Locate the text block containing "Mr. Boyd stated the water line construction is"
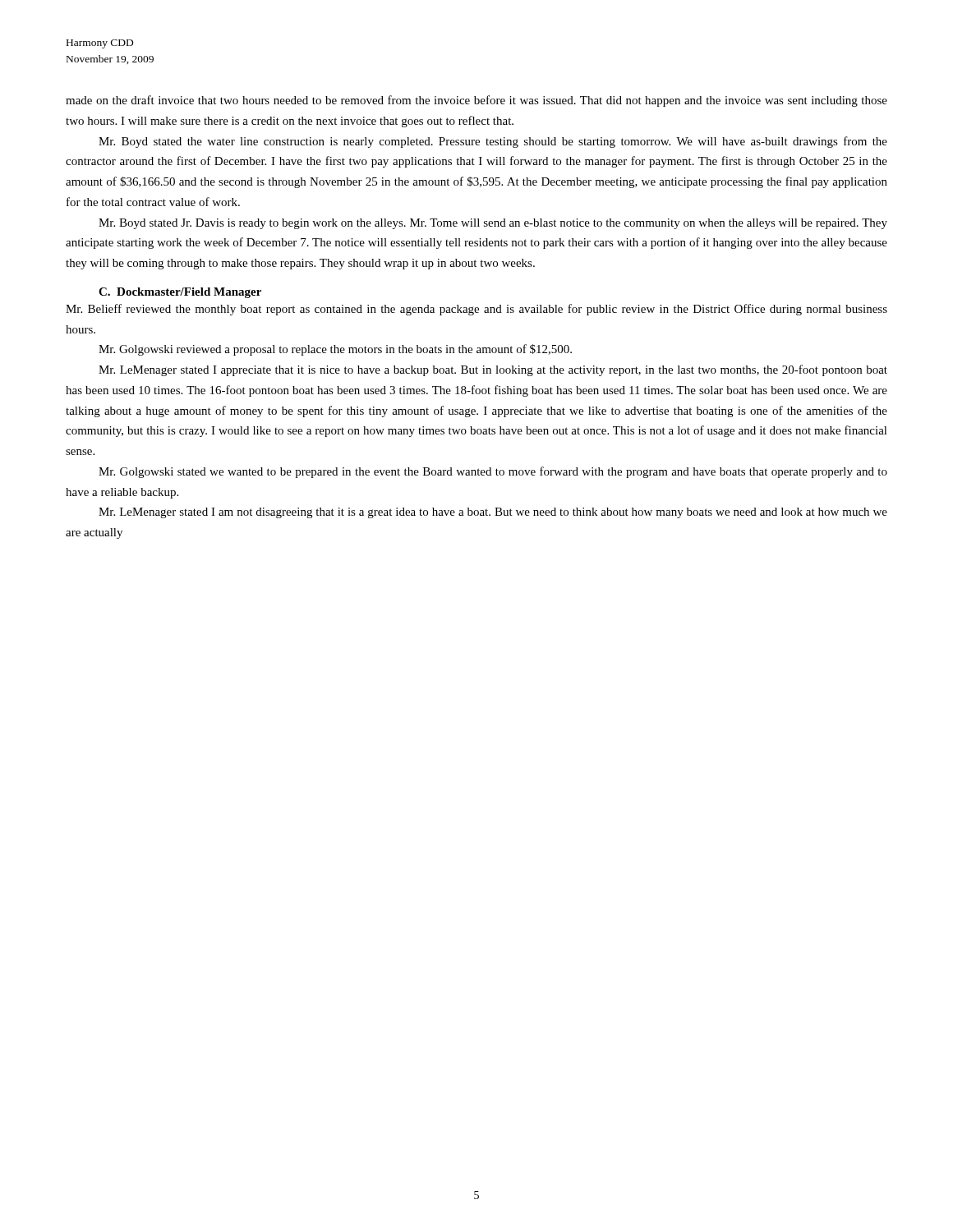The width and height of the screenshot is (953, 1232). click(x=476, y=172)
